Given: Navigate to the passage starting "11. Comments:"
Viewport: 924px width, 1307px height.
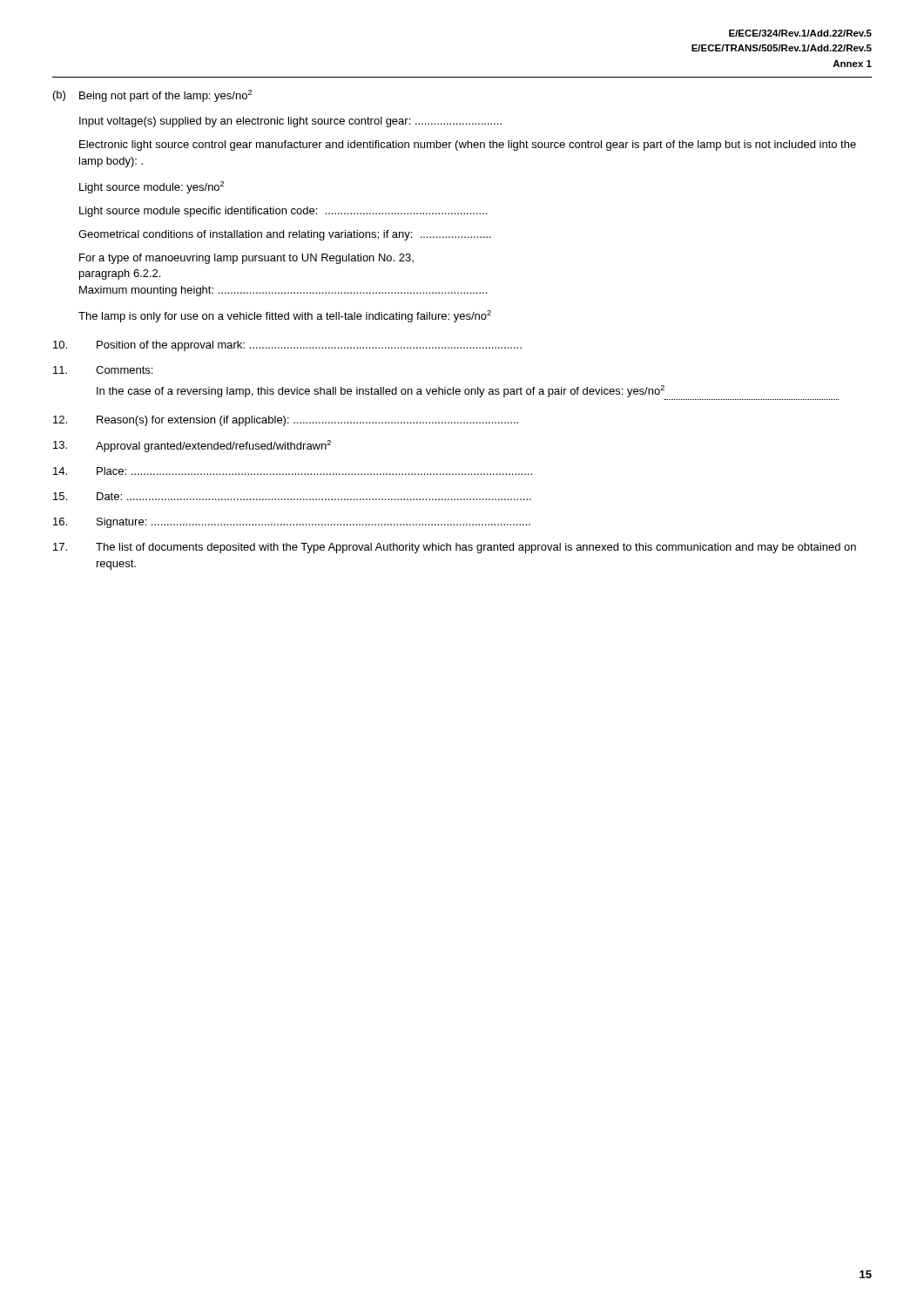Looking at the screenshot, I should click(x=103, y=370).
